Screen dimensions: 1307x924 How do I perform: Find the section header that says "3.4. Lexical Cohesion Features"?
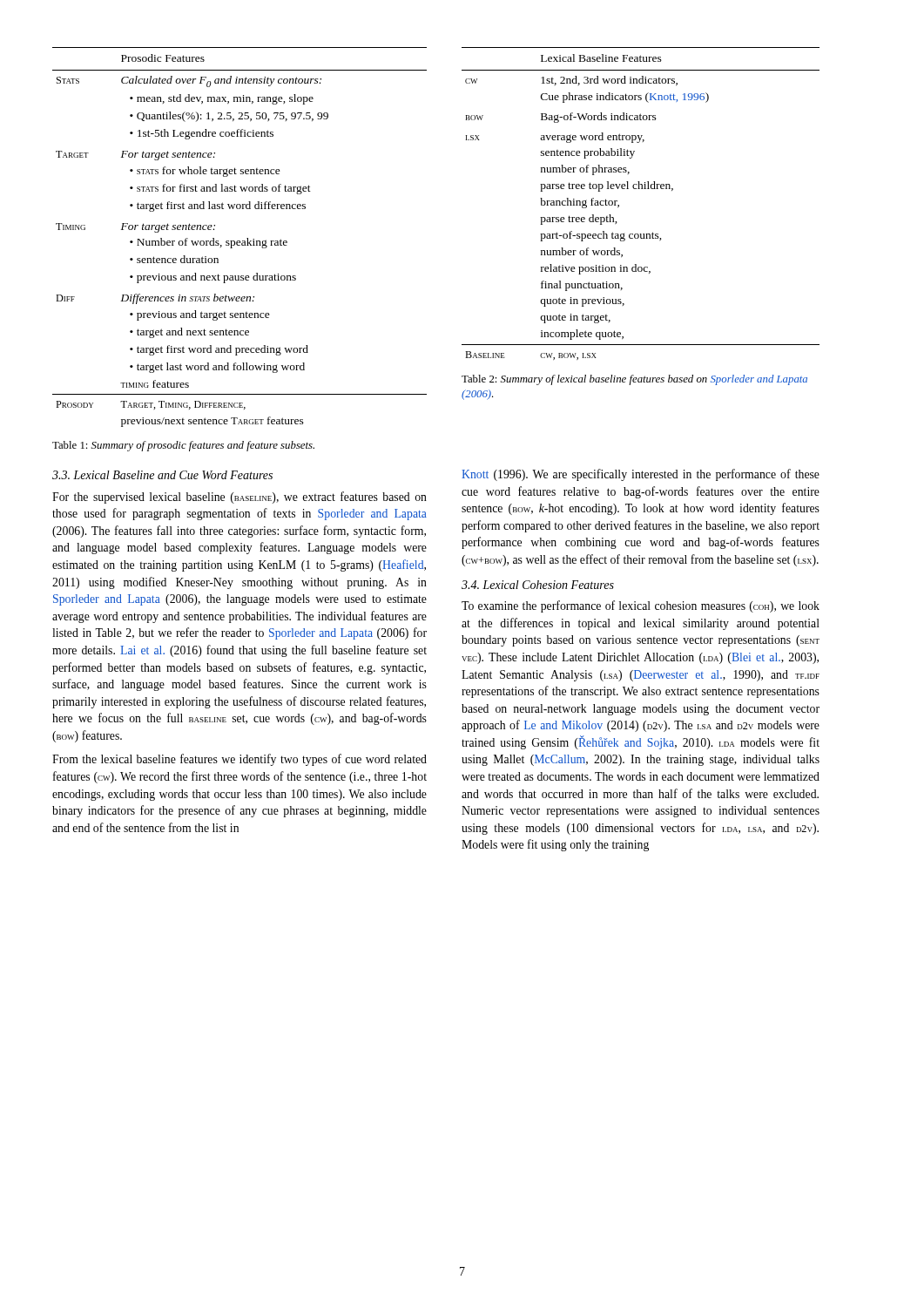[x=538, y=585]
